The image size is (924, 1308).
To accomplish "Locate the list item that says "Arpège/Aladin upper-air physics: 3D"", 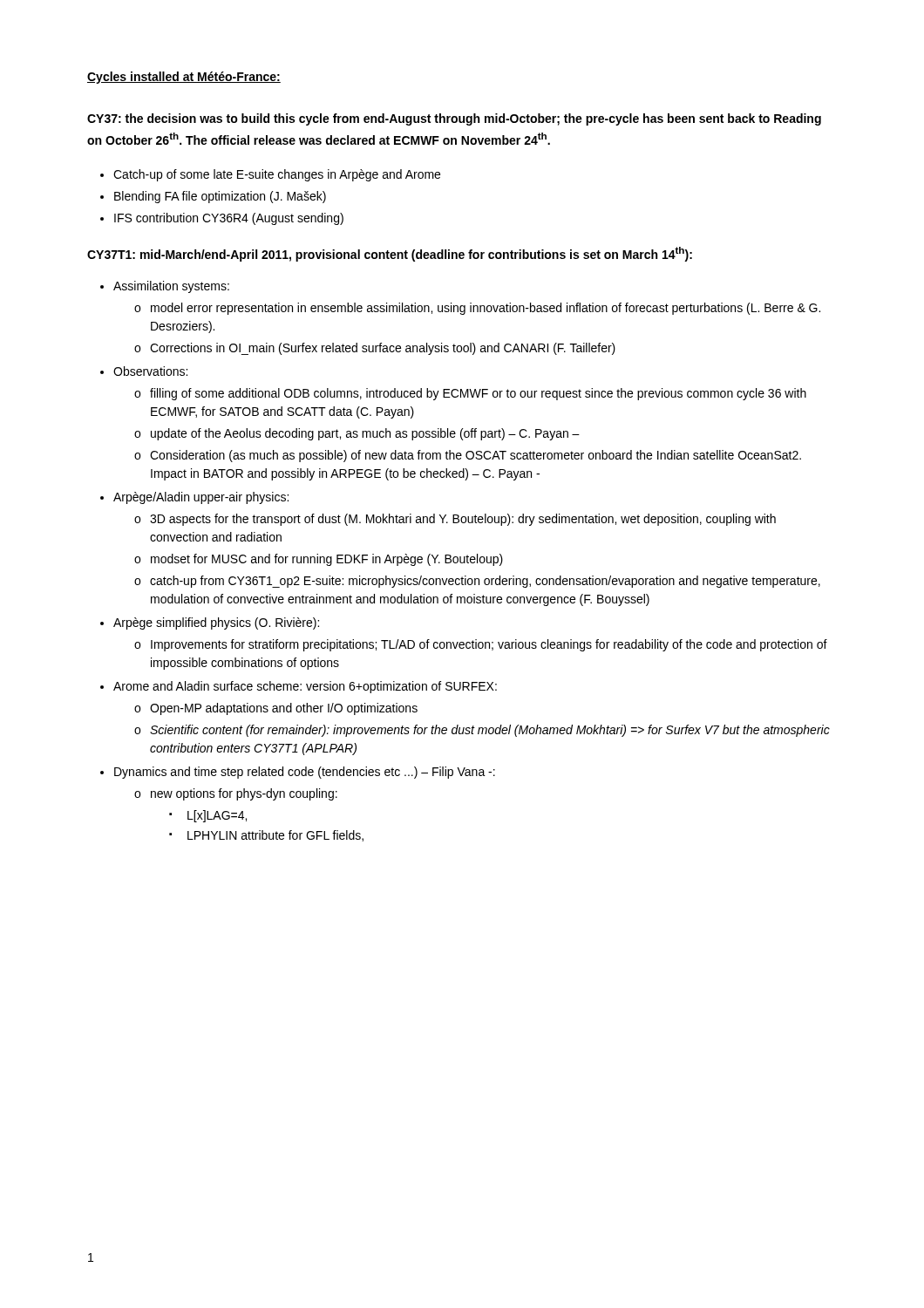I will coord(475,549).
